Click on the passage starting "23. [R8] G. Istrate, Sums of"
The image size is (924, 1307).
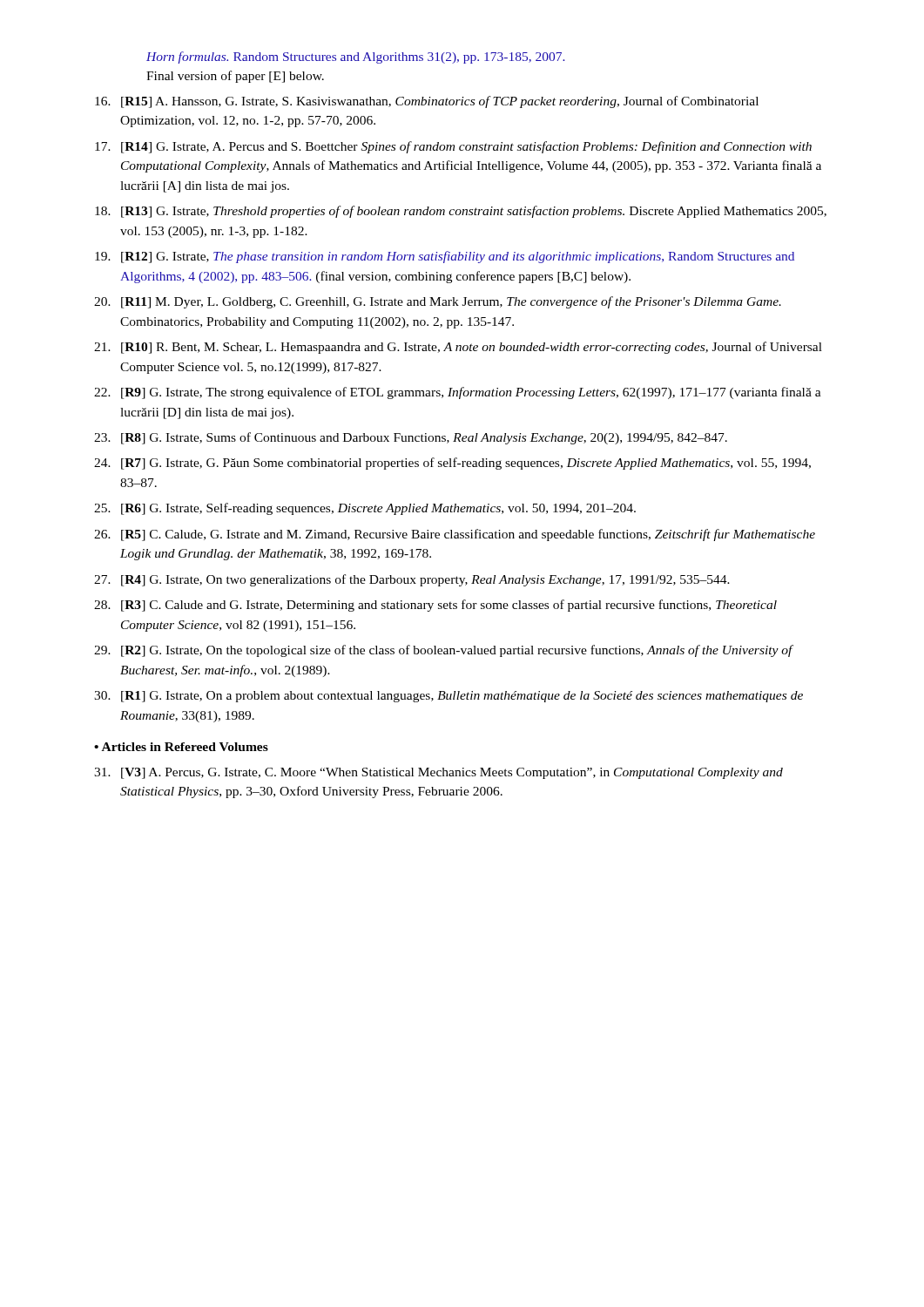462,438
